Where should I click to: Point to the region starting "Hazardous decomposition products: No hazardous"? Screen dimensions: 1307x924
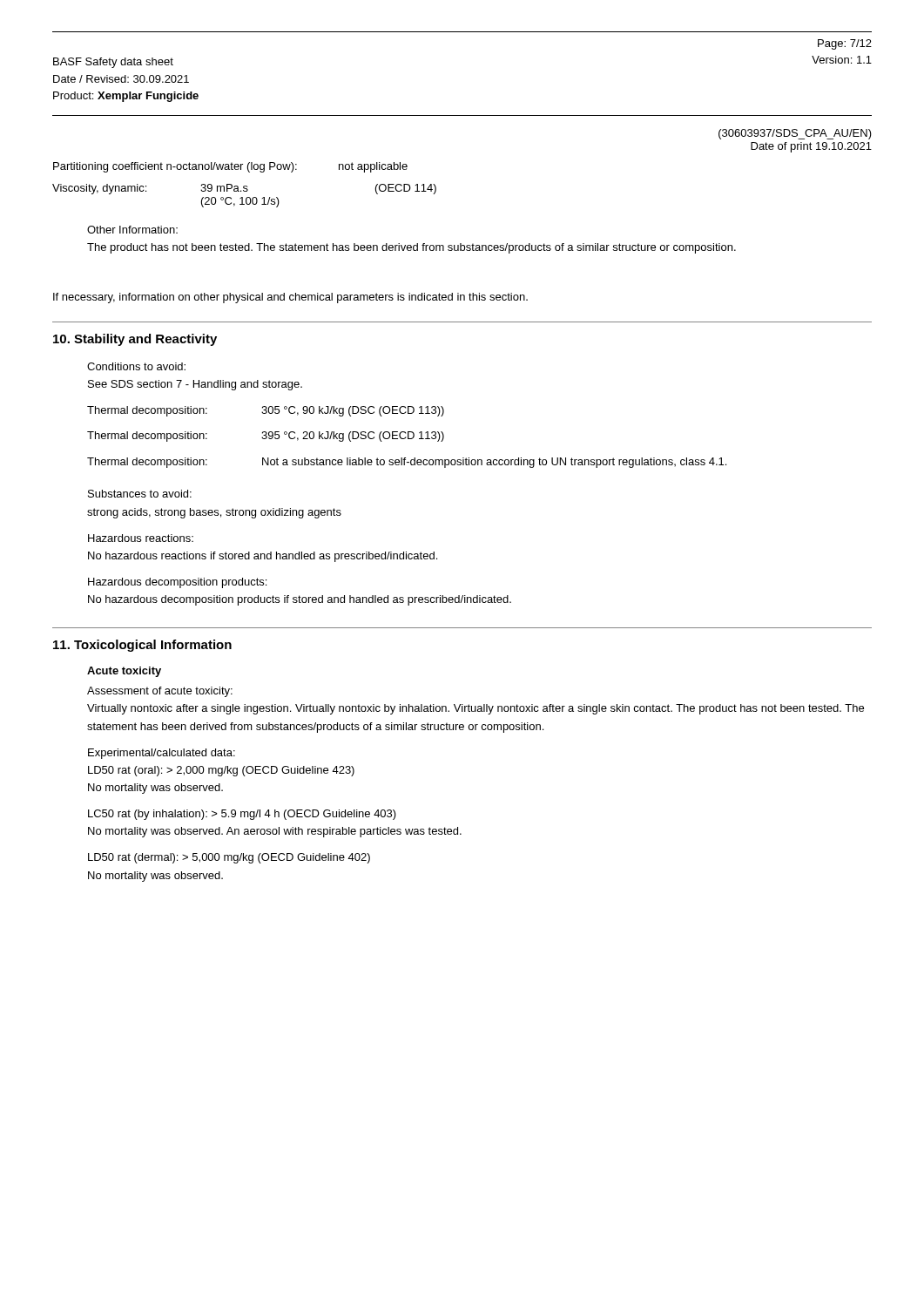300,590
